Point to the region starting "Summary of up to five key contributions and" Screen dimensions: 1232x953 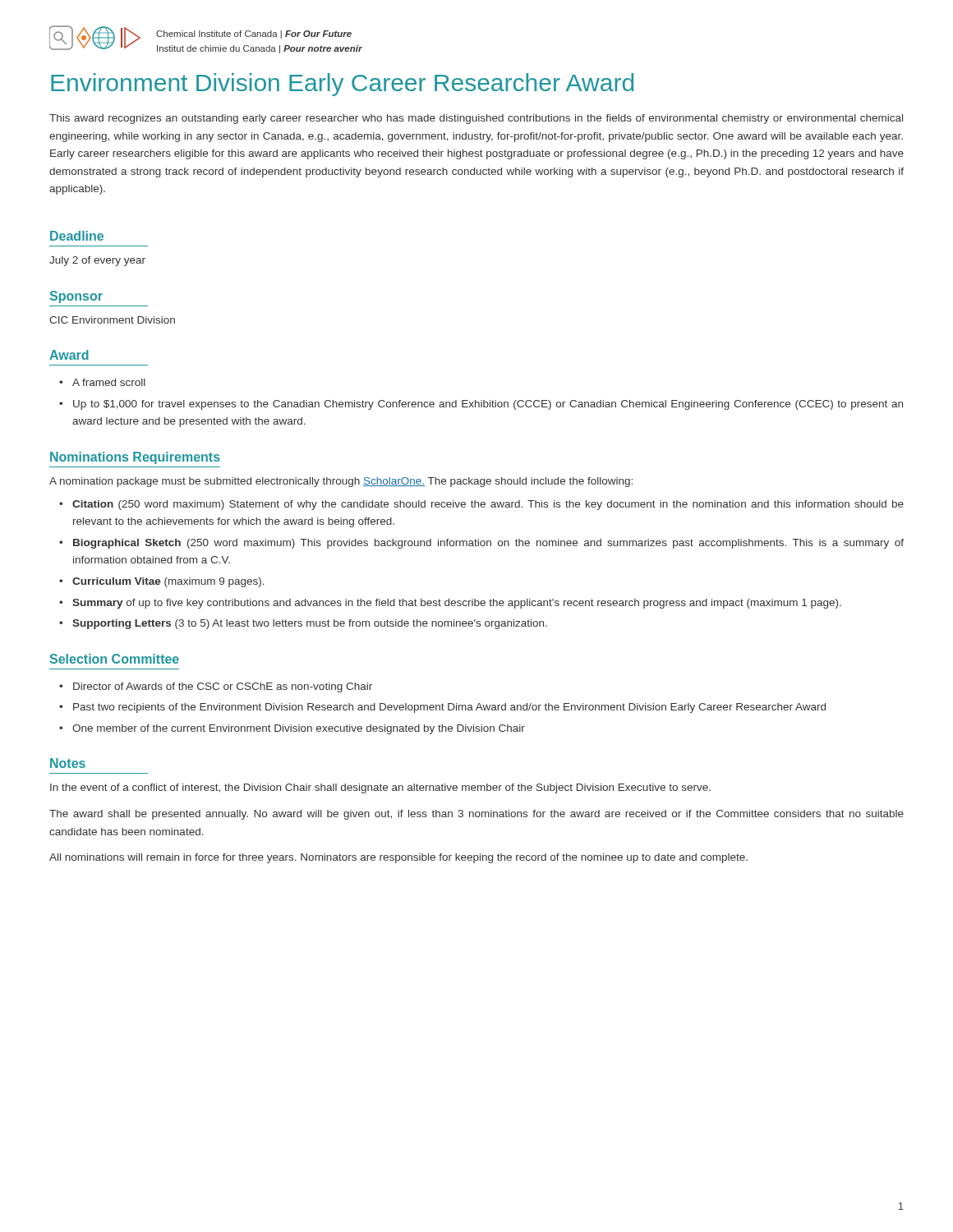point(457,602)
